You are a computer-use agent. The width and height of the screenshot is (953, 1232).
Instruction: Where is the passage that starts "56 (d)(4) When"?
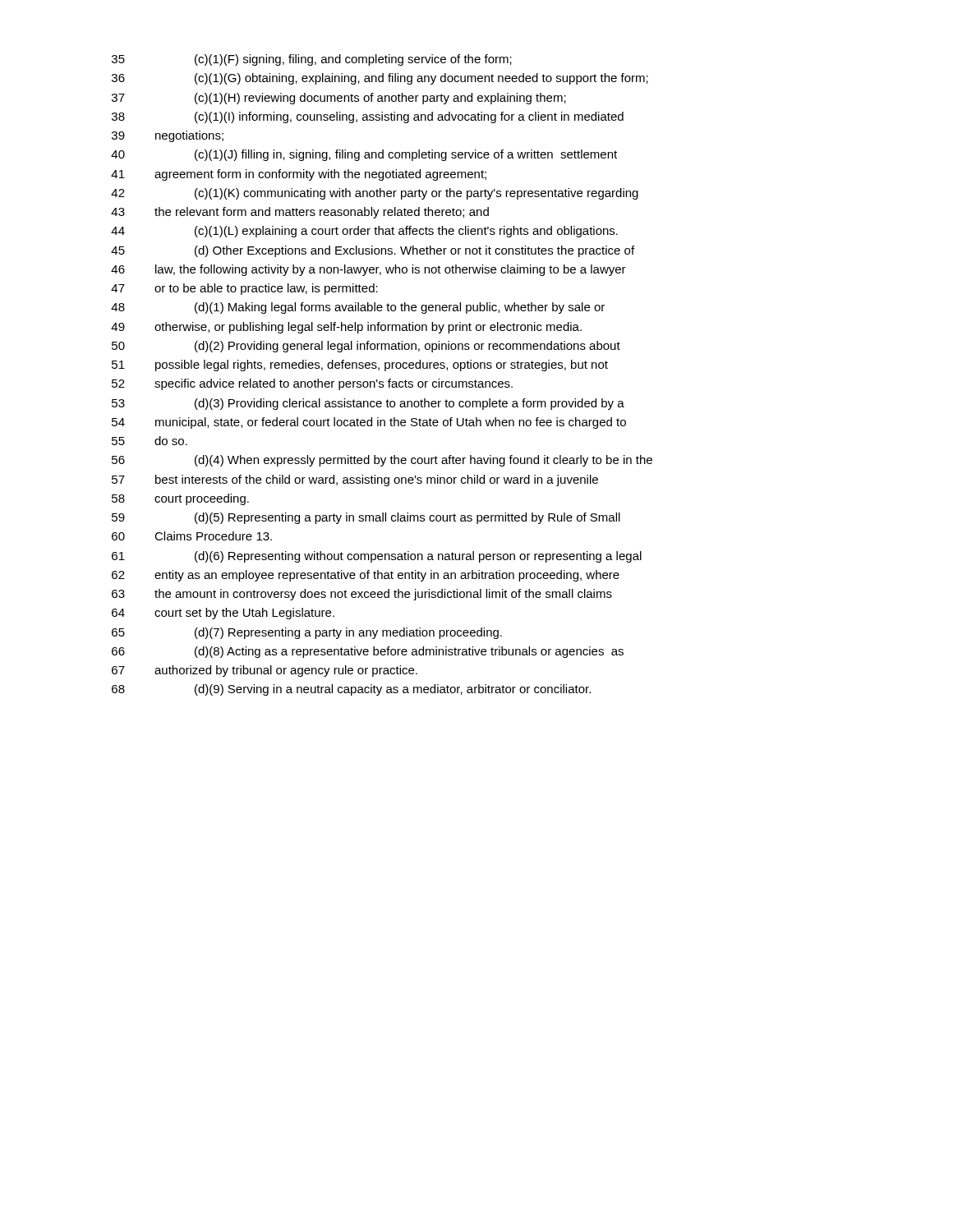click(476, 460)
